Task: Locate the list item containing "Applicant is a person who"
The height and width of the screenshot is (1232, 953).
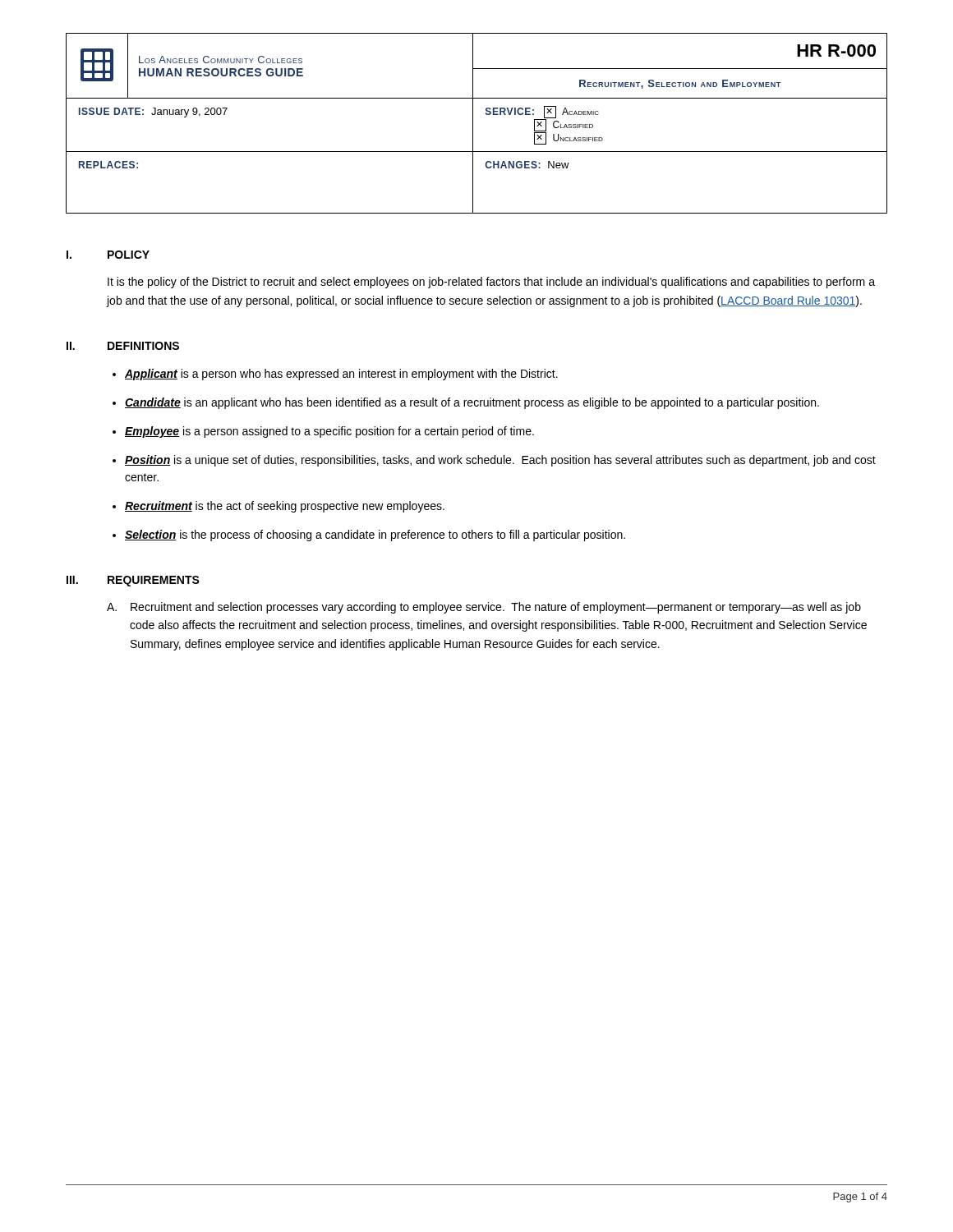Action: (342, 374)
